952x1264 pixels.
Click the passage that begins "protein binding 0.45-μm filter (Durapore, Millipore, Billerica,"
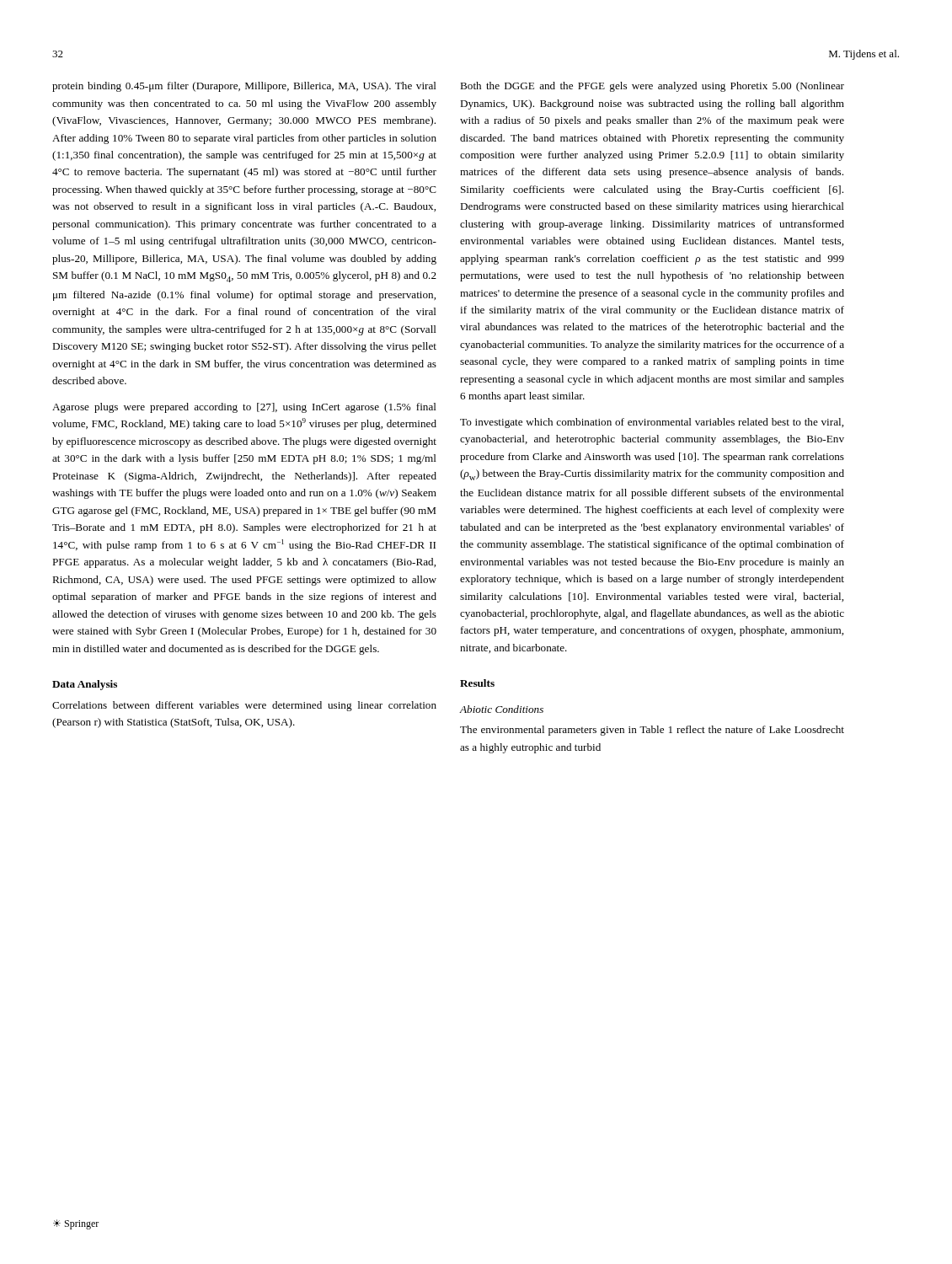click(x=244, y=234)
